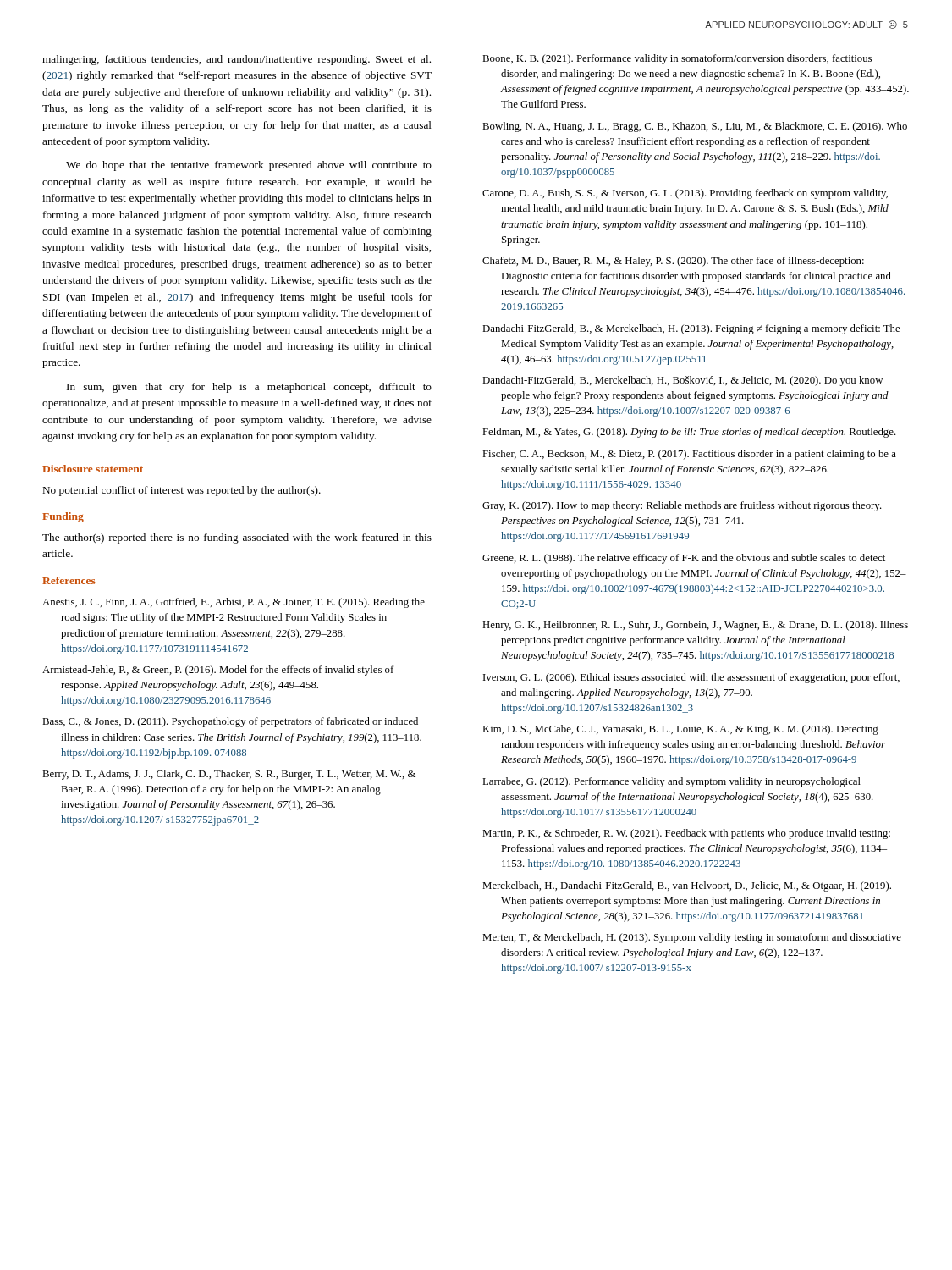Image resolution: width=952 pixels, height=1270 pixels.
Task: Find the list item that says "Greene, R. L."
Action: [694, 581]
